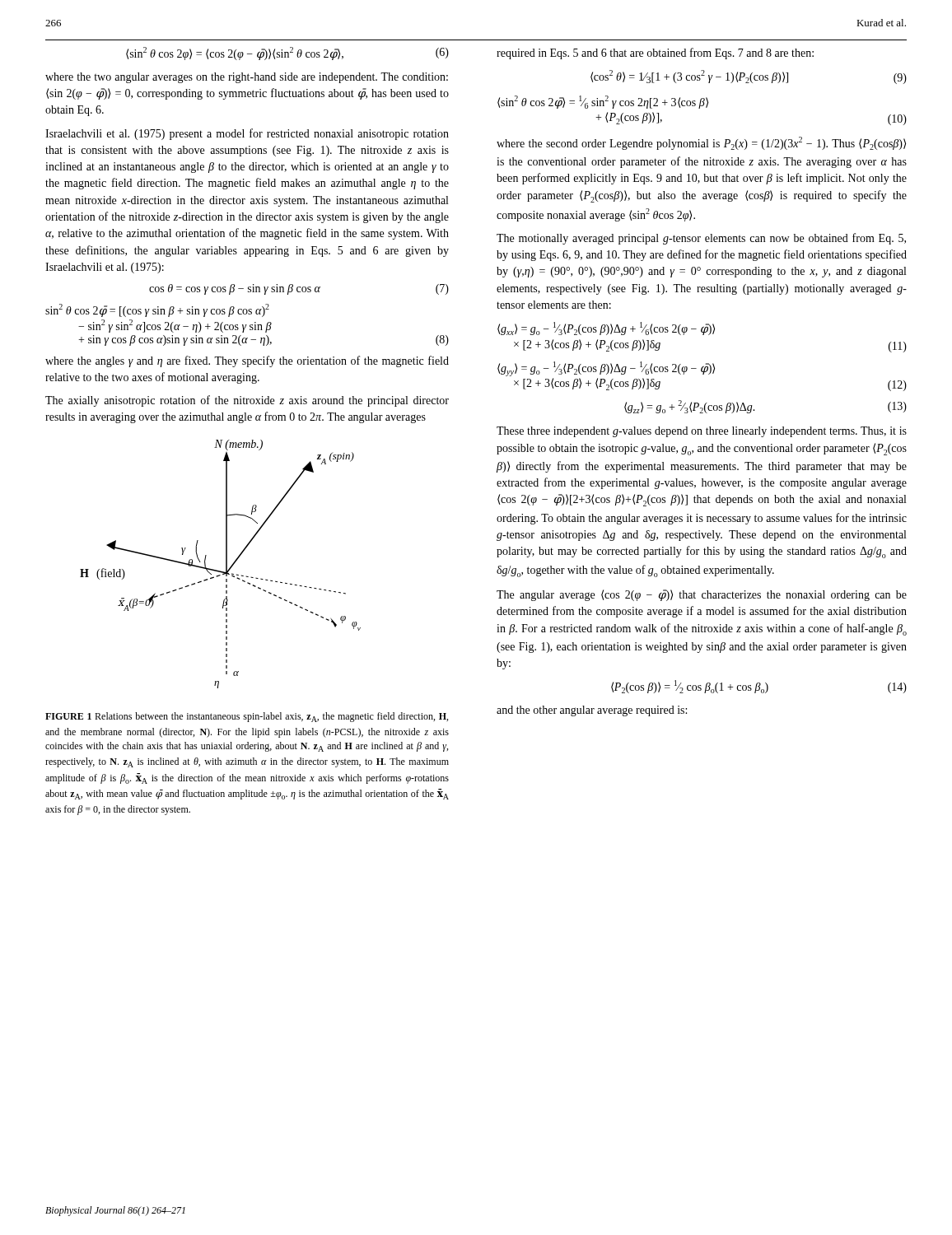
Task: Navigate to the passage starting "⟨gyy⟩ = go −"
Action: tap(702, 376)
